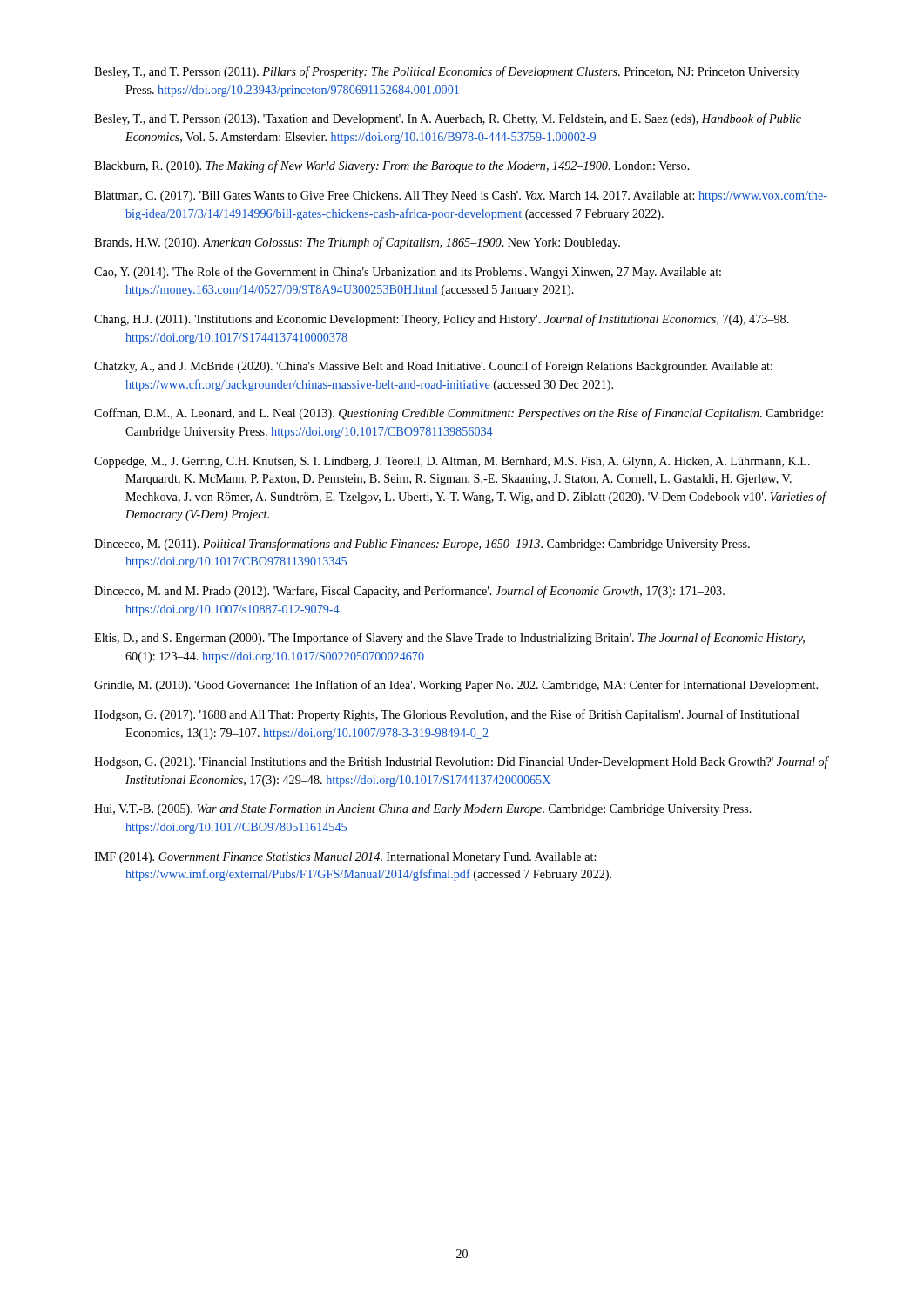Image resolution: width=924 pixels, height=1307 pixels.
Task: Click on the list item that reads "Cao, Y. (2014). 'The Role of the Government"
Action: 408,281
